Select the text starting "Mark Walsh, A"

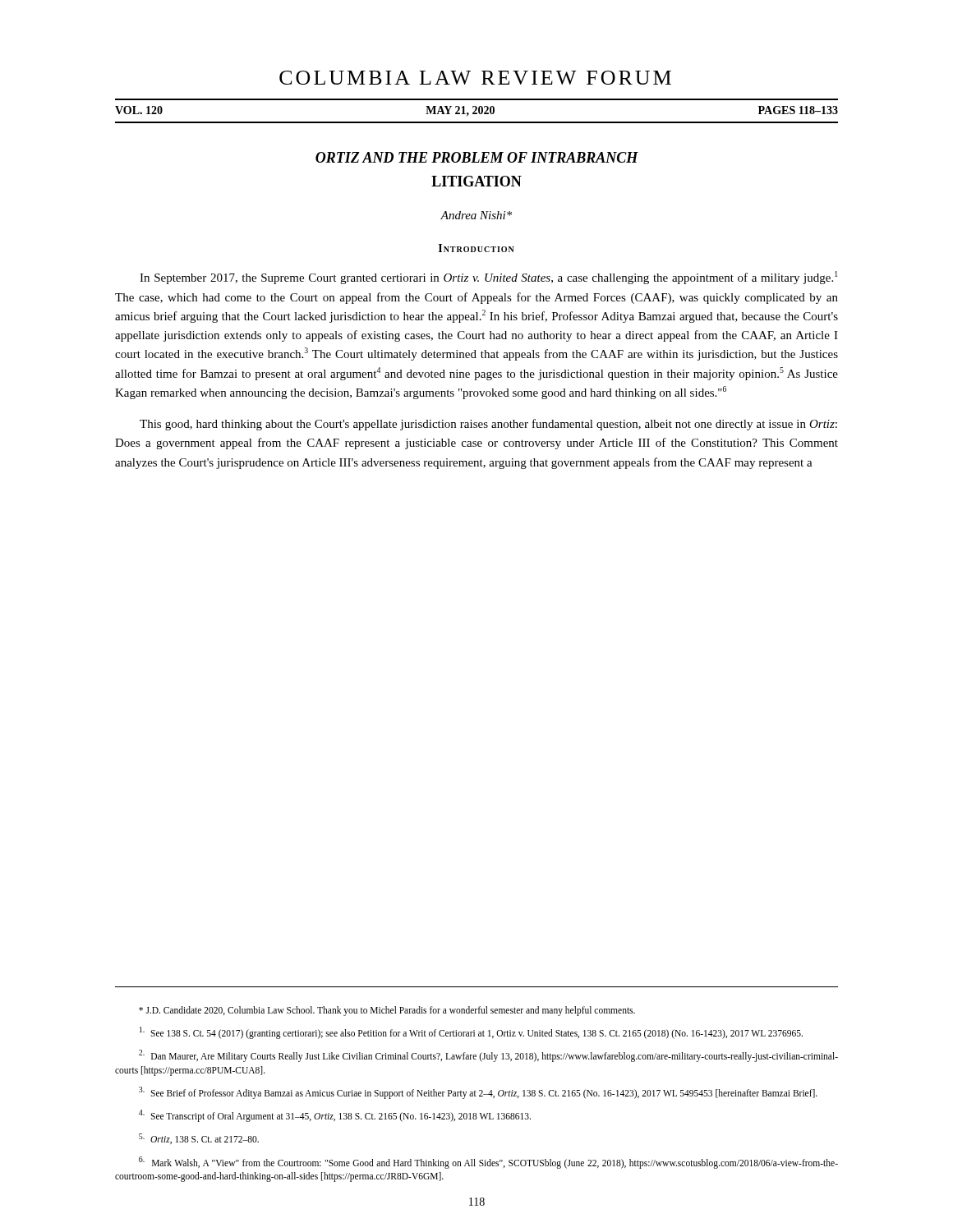476,1170
